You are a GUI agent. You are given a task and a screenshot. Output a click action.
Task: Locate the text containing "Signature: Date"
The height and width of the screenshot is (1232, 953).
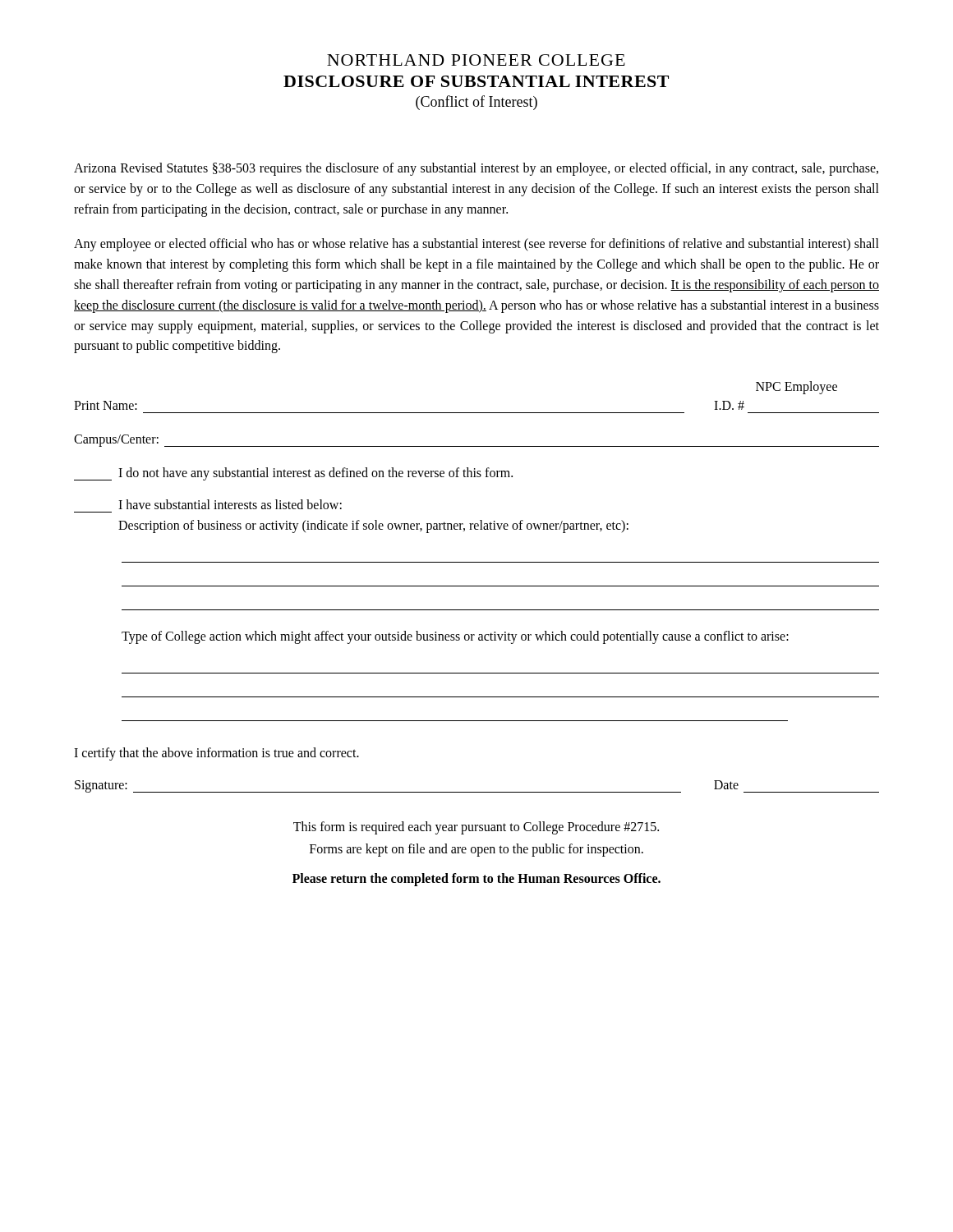point(476,784)
